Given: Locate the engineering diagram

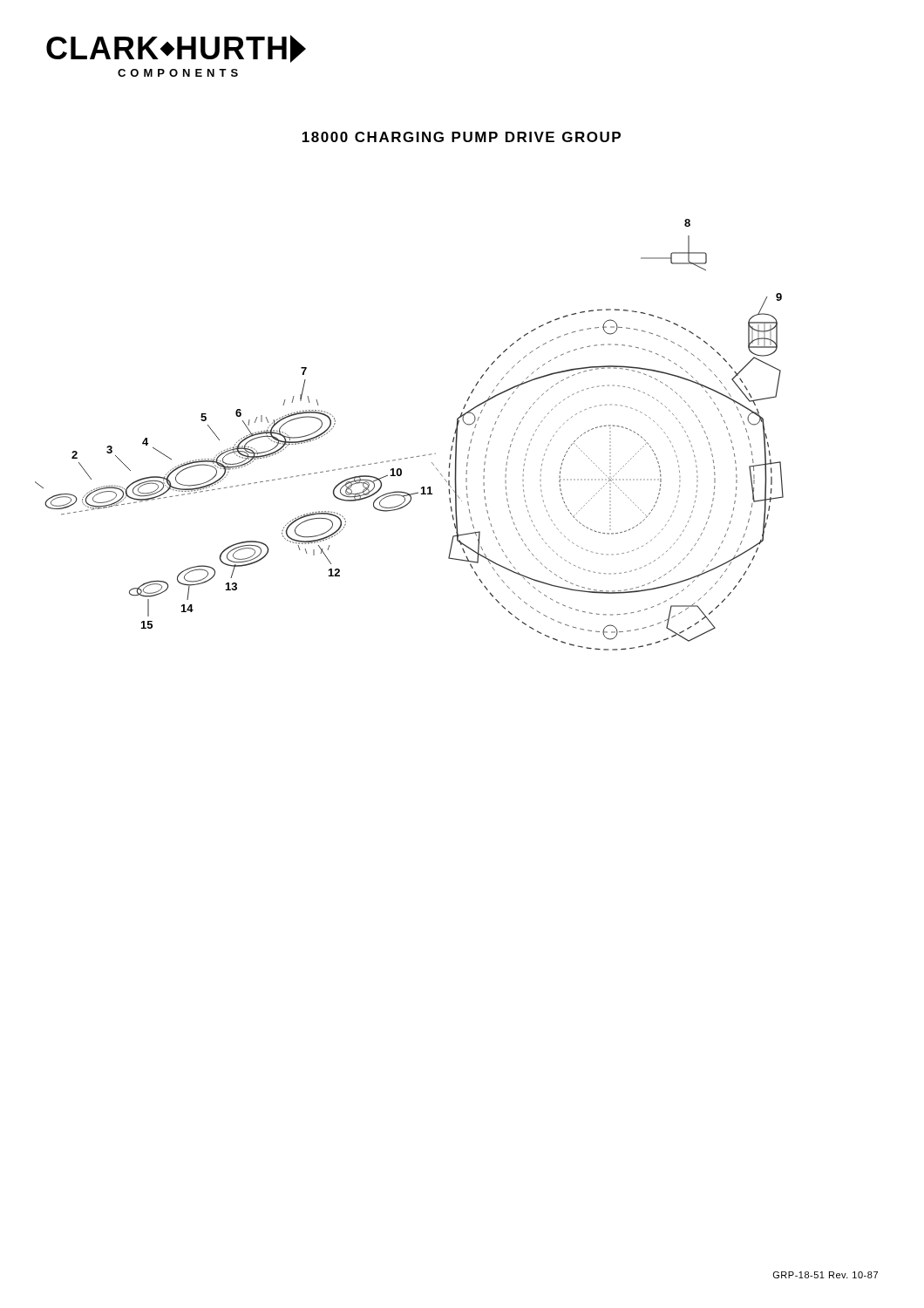Looking at the screenshot, I should tap(462, 488).
